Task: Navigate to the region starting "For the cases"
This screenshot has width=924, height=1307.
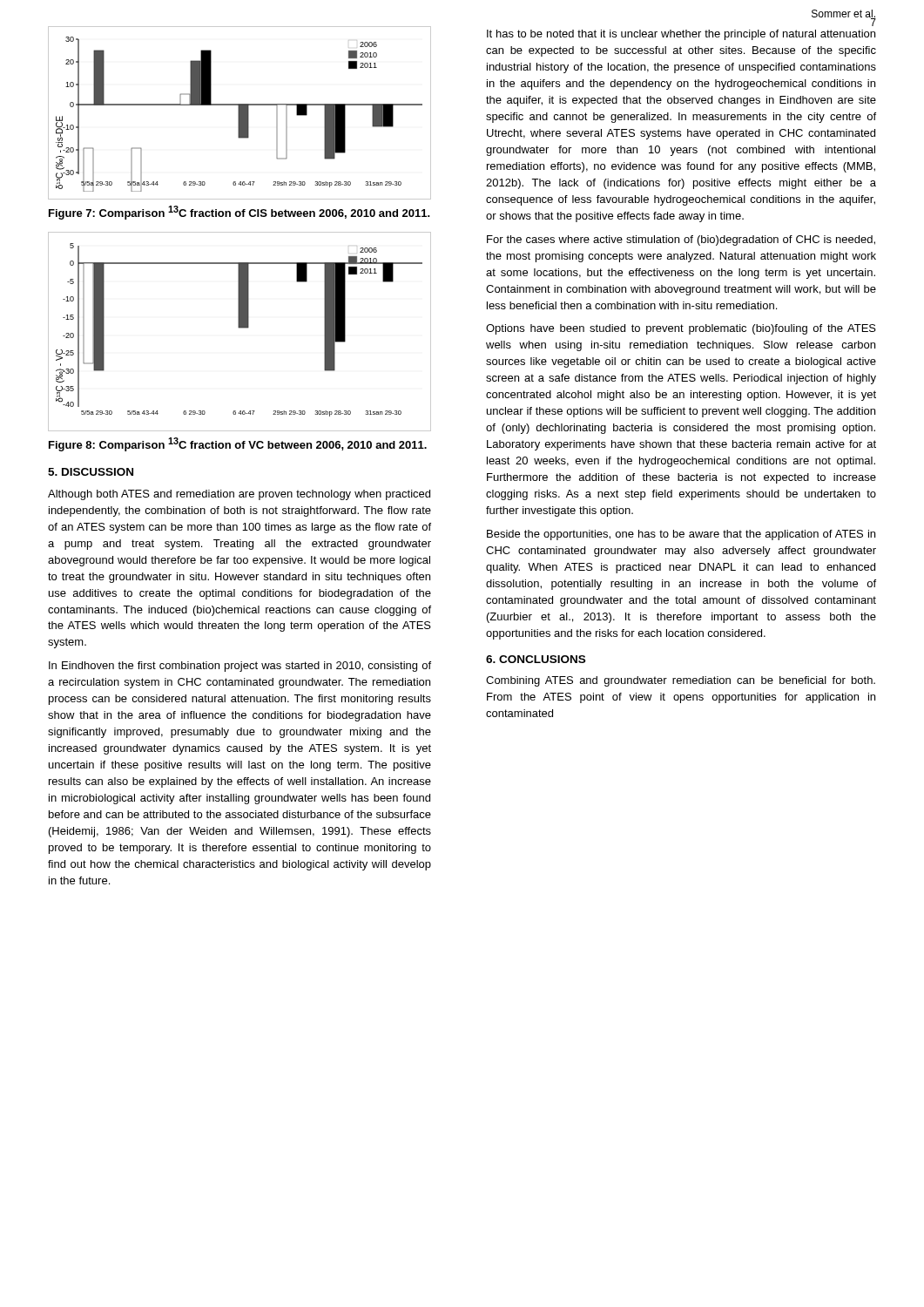Action: pos(681,272)
